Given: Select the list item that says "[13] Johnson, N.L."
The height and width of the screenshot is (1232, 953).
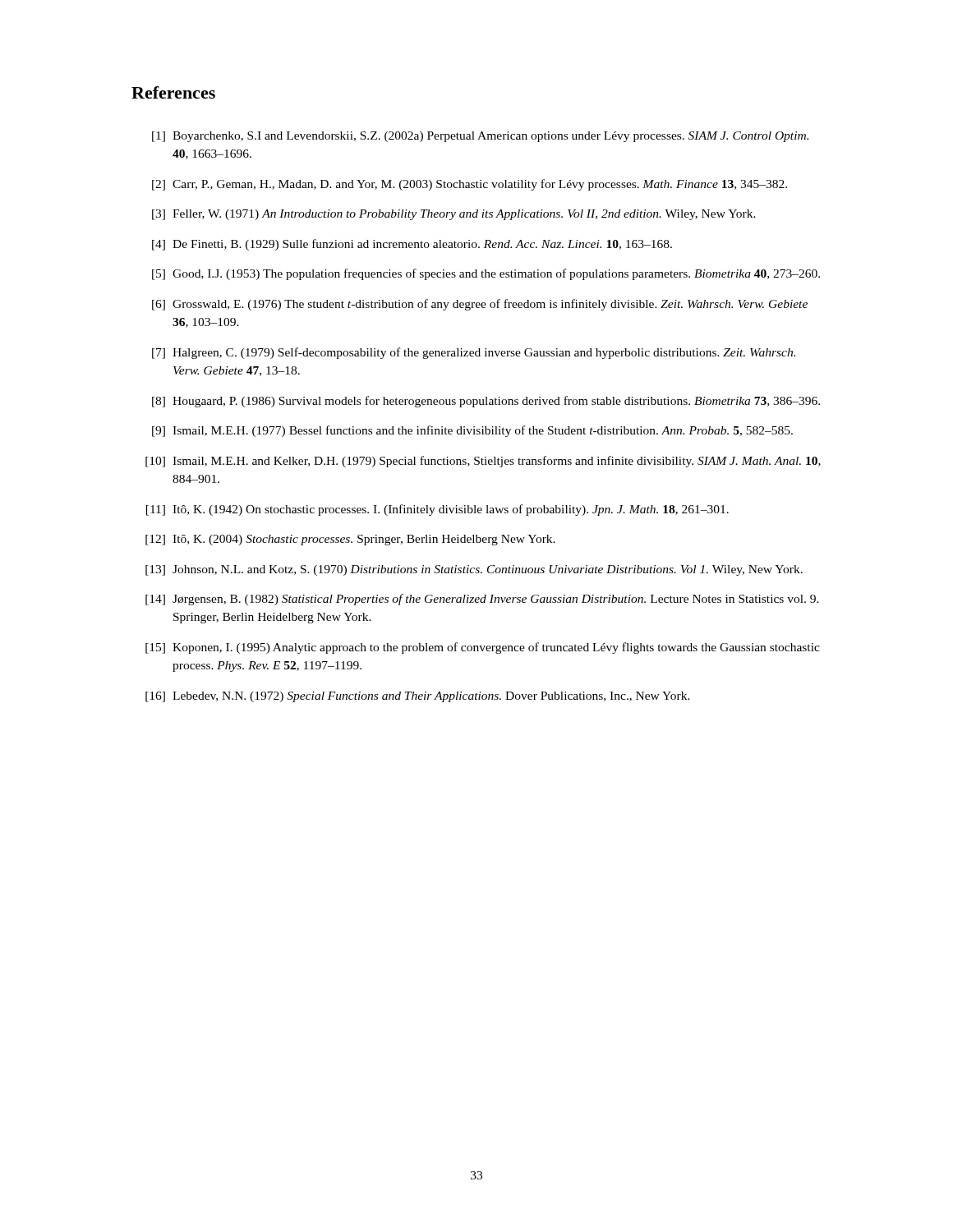Looking at the screenshot, I should coord(476,569).
